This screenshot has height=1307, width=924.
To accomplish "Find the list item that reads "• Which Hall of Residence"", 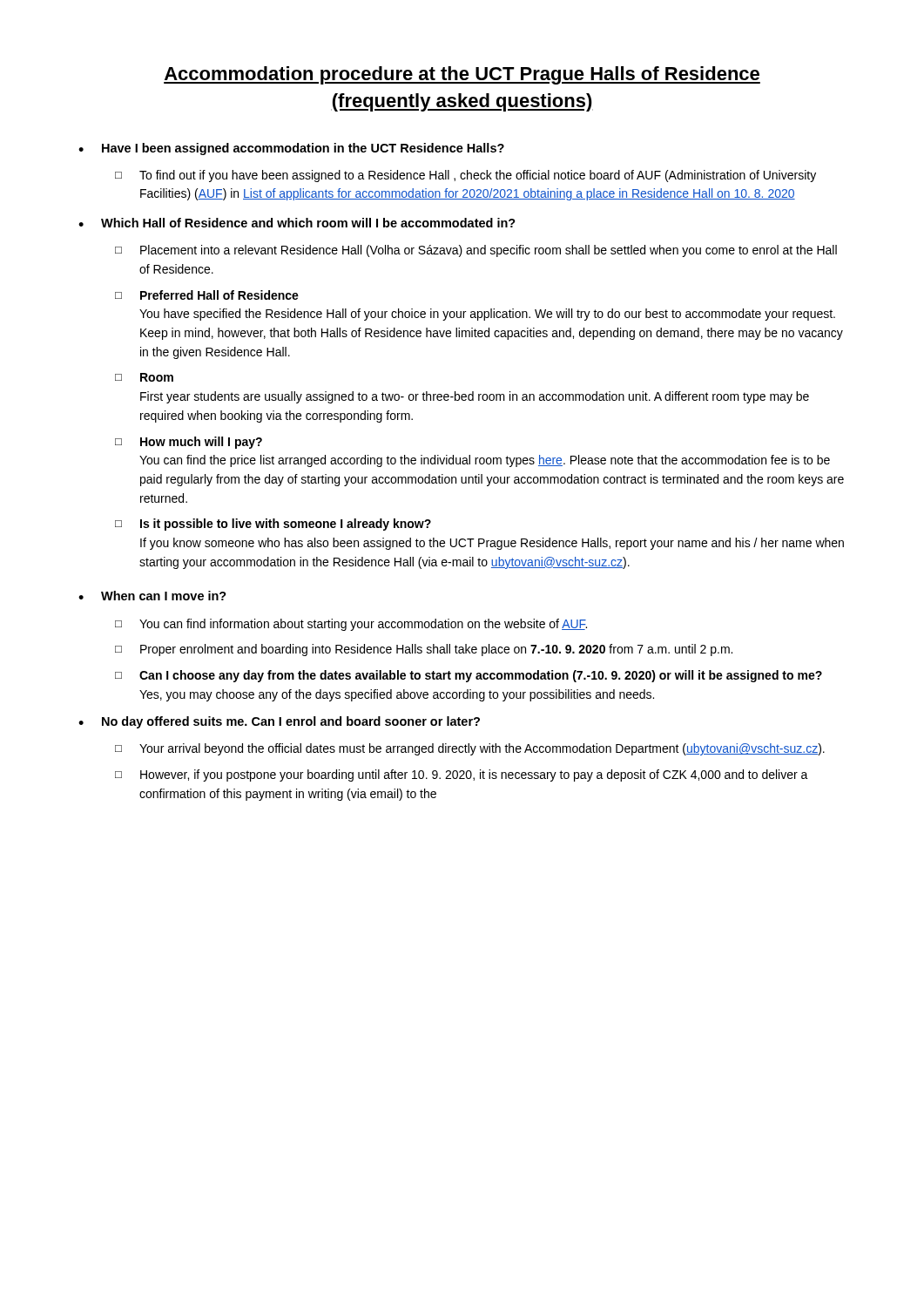I will pyautogui.click(x=462, y=225).
